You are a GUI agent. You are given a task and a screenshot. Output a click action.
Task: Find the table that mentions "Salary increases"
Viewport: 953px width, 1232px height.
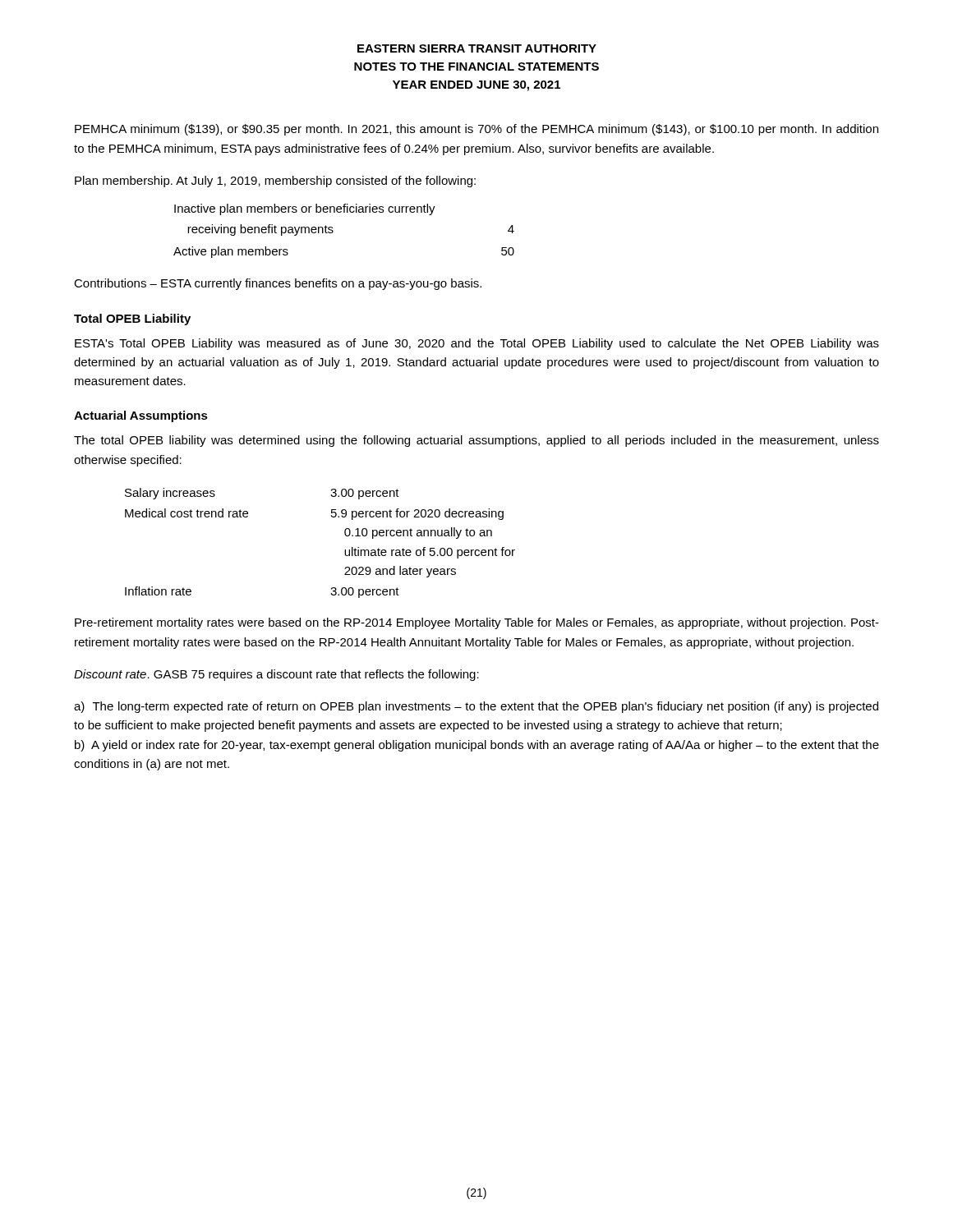pos(501,542)
